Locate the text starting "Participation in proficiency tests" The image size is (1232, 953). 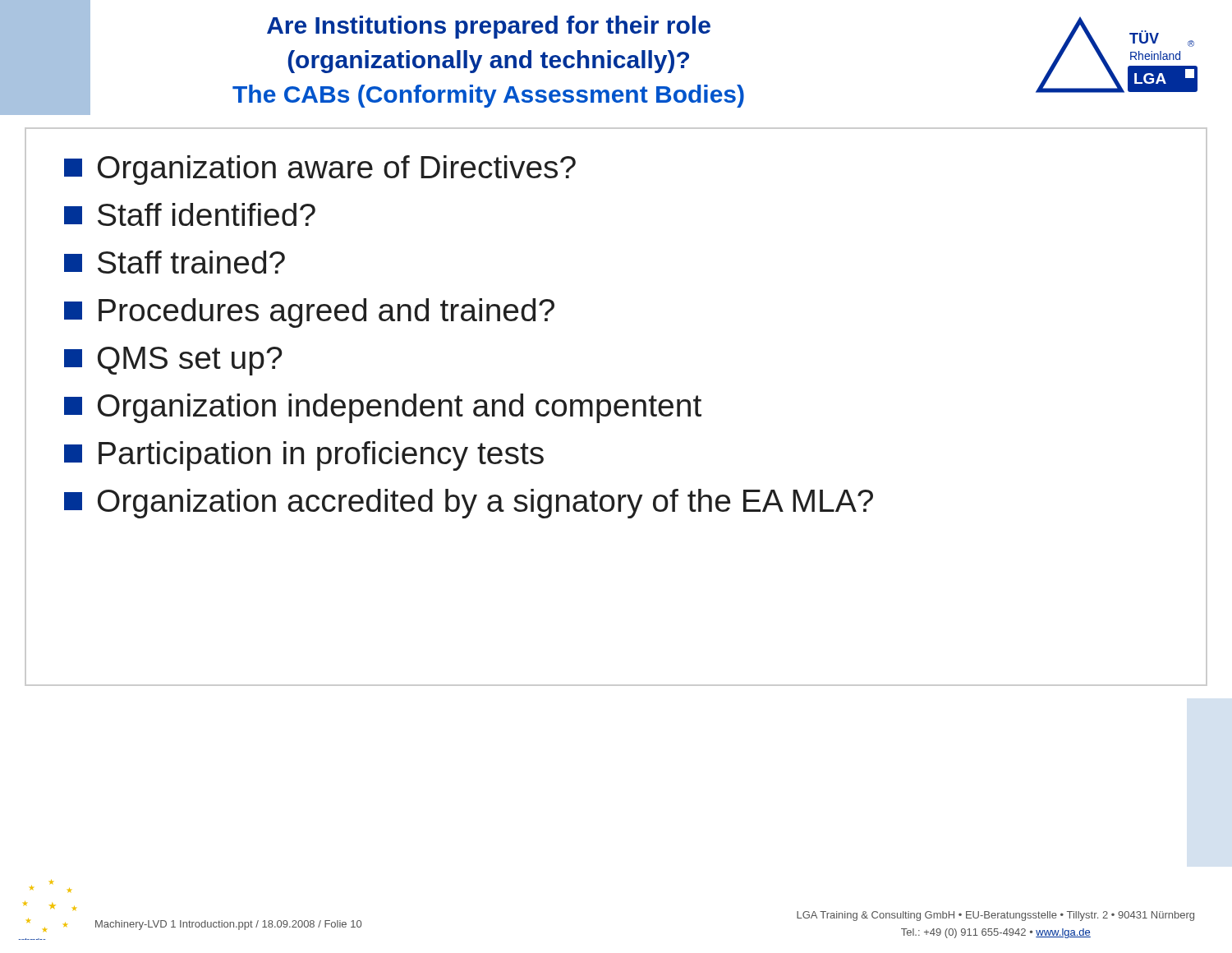pos(304,453)
